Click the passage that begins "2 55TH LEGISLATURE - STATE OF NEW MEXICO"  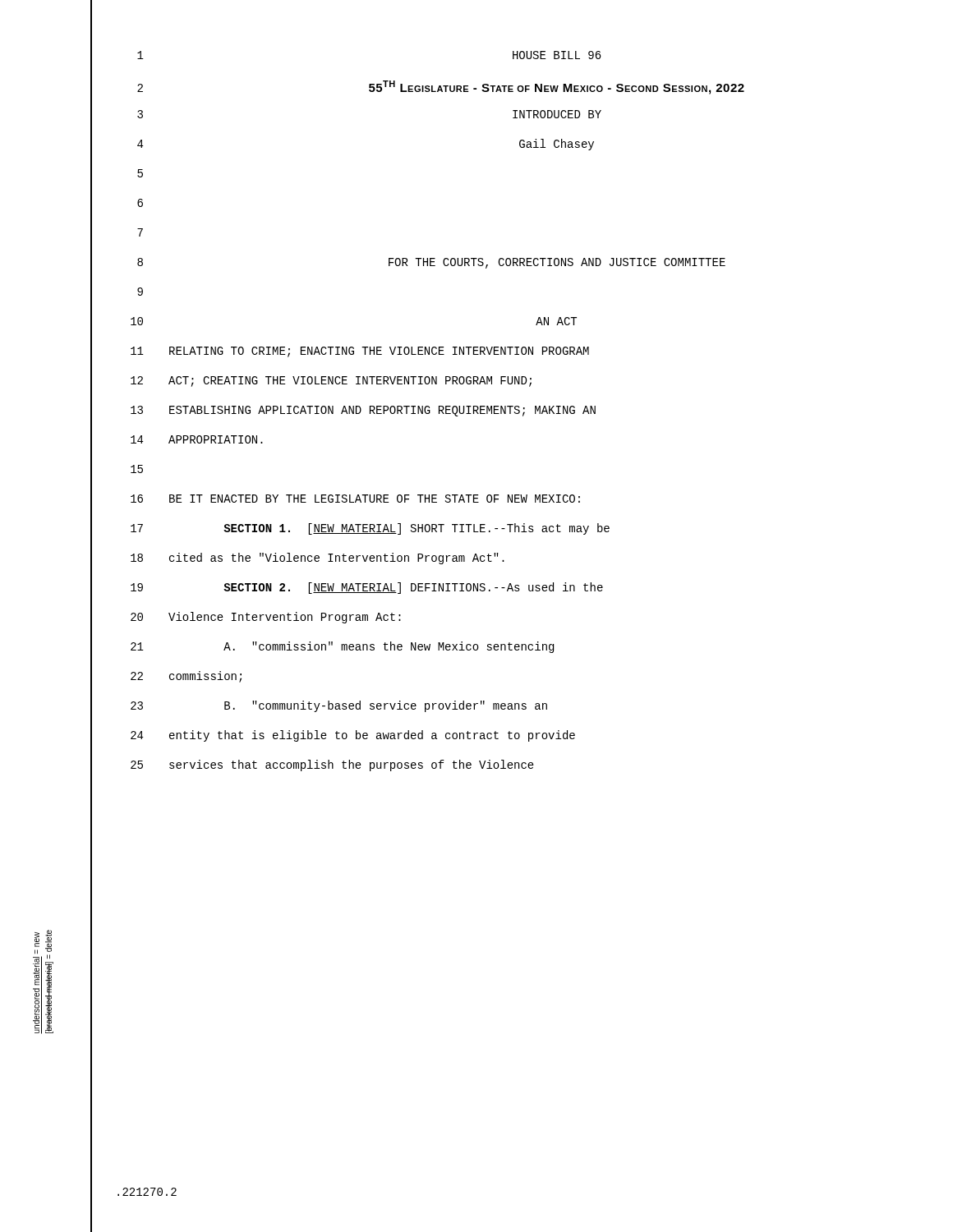coord(530,87)
